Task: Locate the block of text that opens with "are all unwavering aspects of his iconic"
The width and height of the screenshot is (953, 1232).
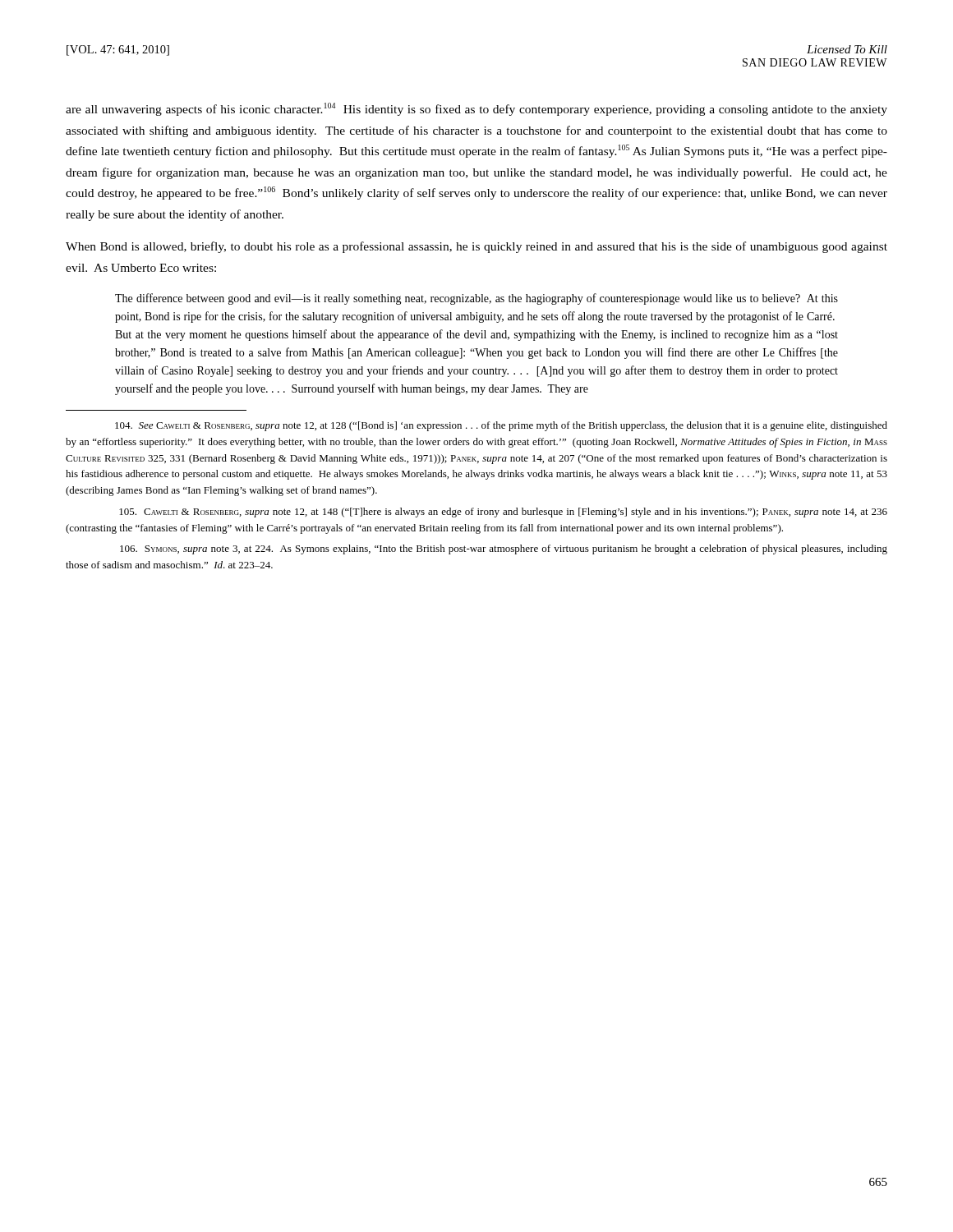Action: click(x=476, y=162)
